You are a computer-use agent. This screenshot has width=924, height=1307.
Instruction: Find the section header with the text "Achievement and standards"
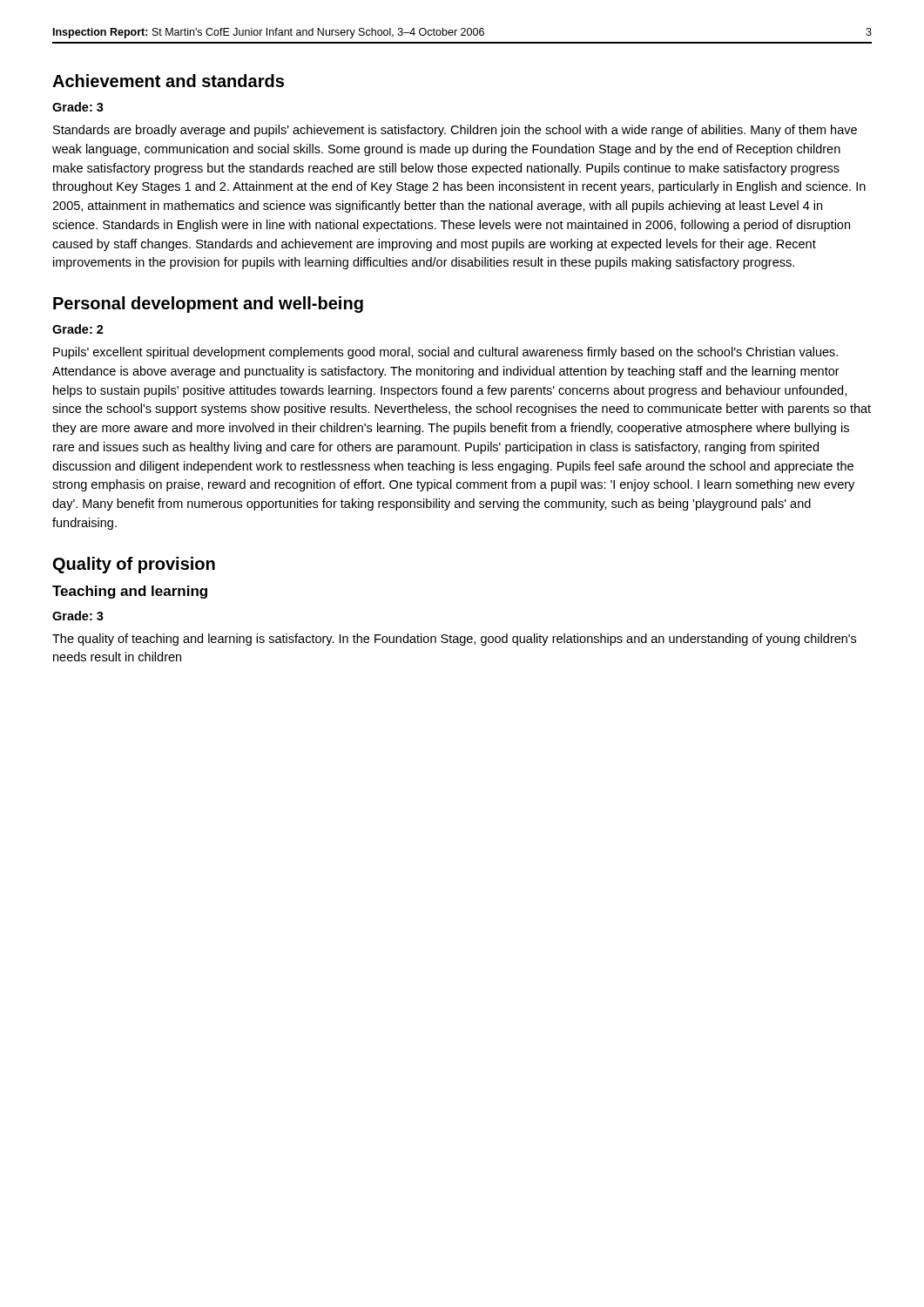click(168, 81)
